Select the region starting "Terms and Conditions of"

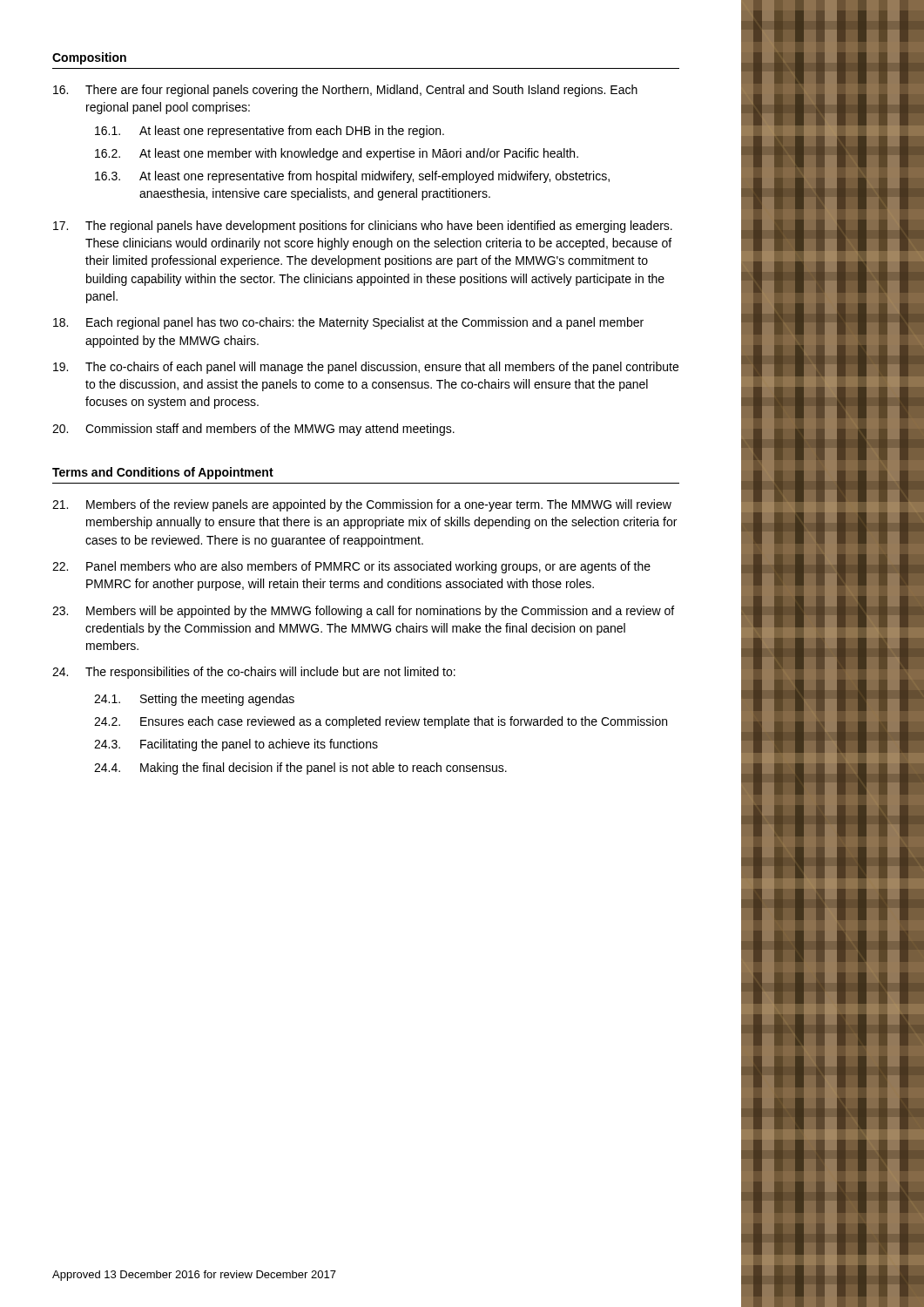[163, 472]
